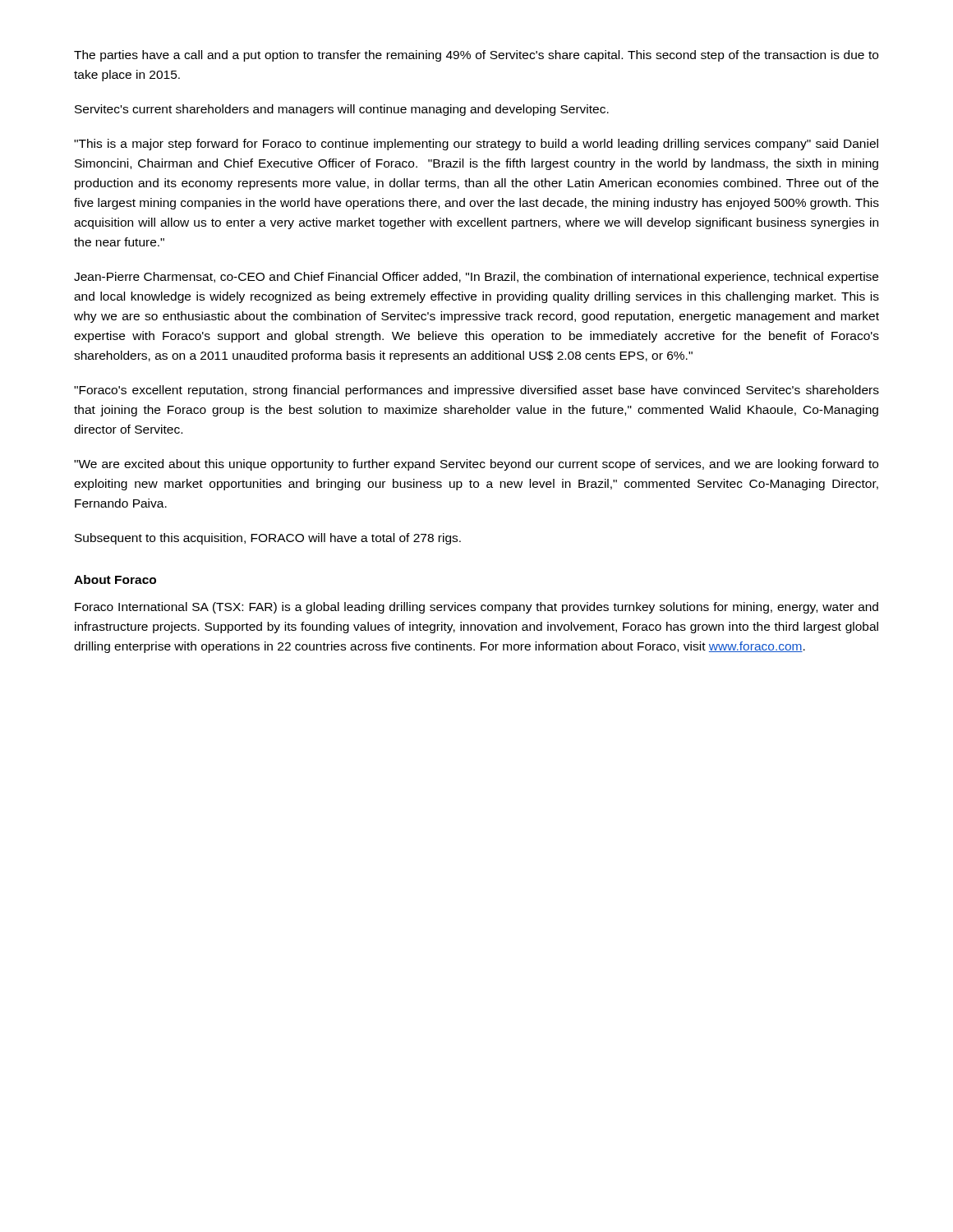Click where it says "About Foraco"
Screen dimensions: 1232x953
click(115, 580)
